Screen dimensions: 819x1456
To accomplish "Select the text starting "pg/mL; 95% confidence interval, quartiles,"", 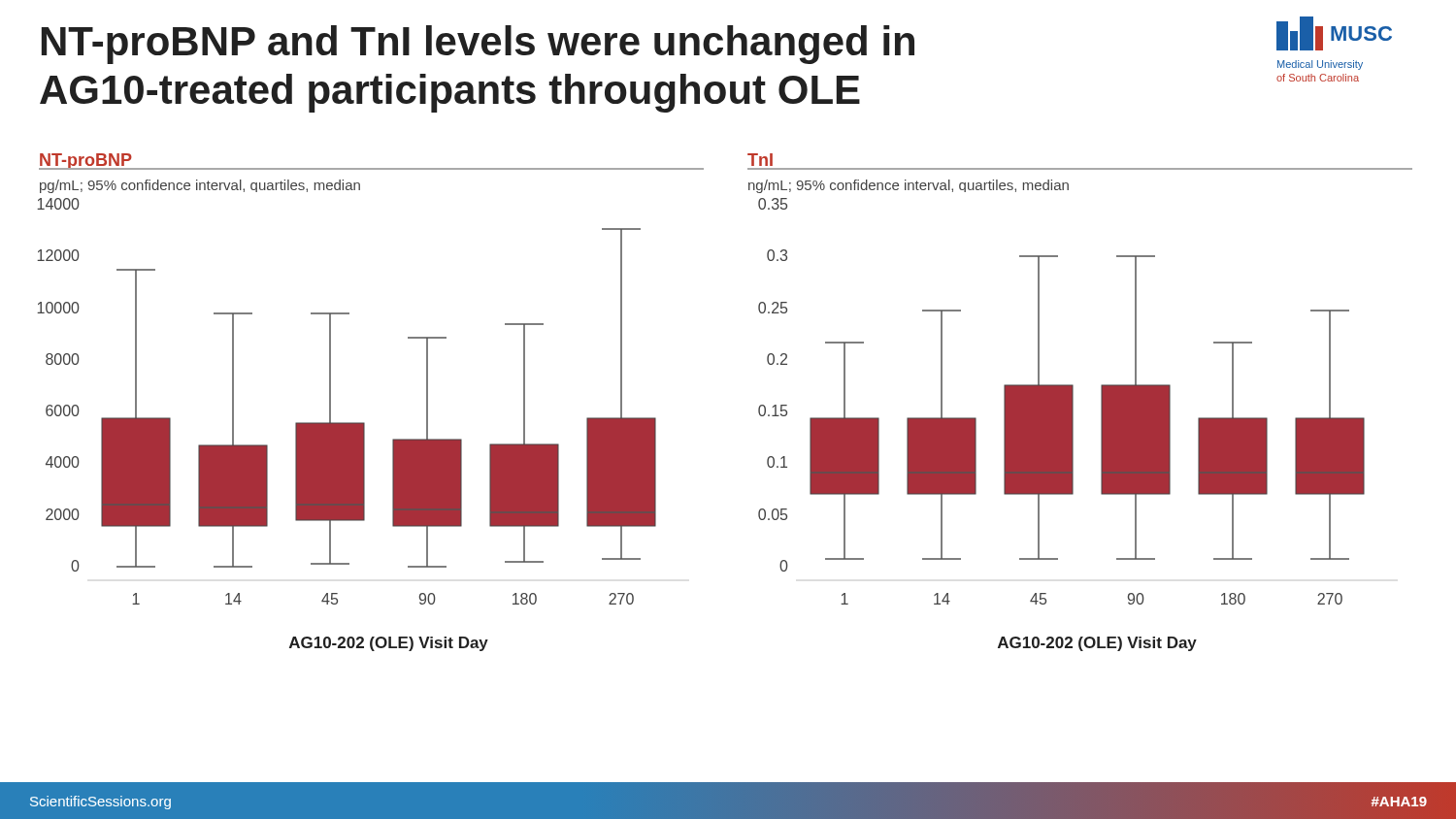I will click(x=200, y=185).
